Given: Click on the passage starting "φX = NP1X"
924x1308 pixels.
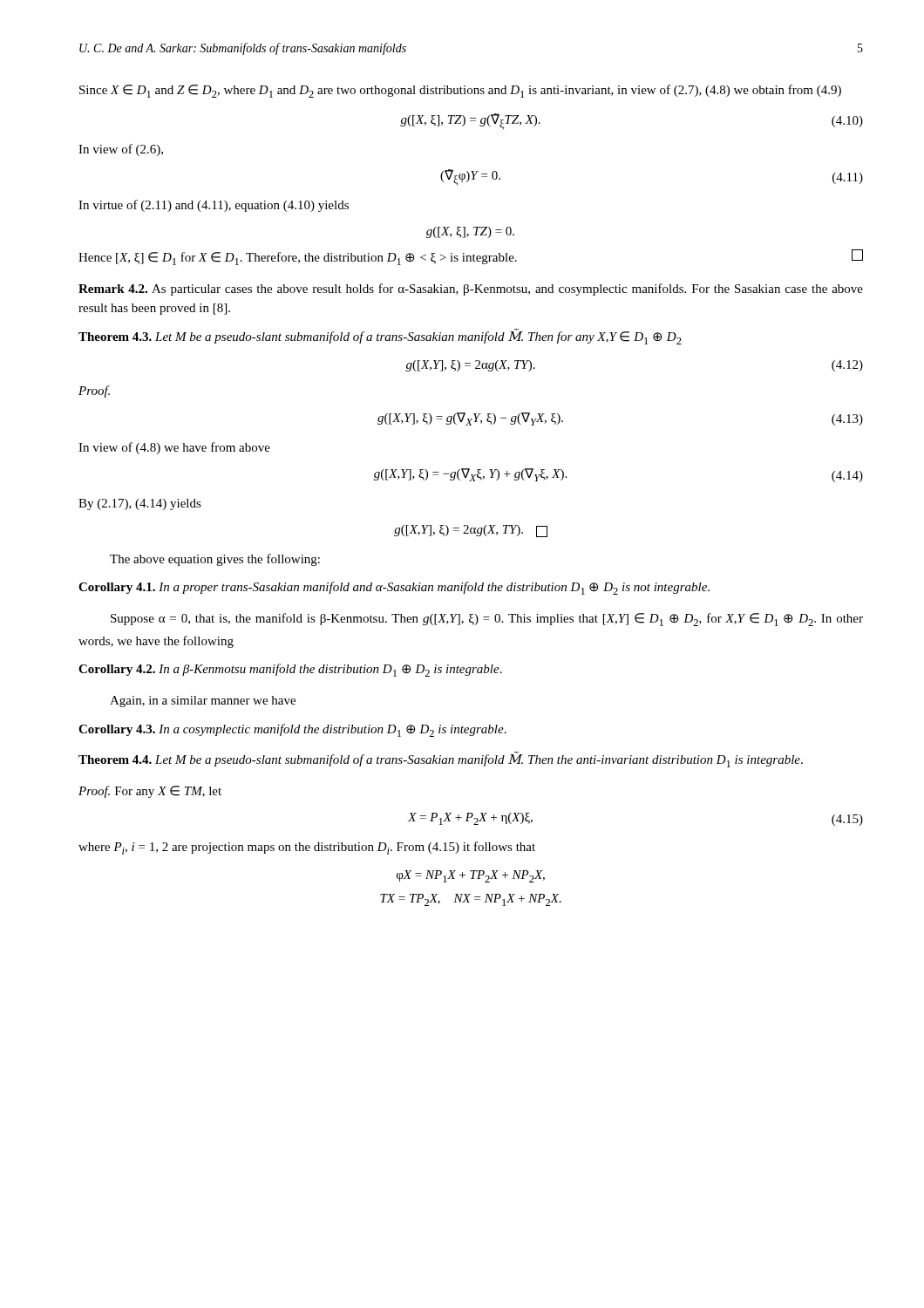Looking at the screenshot, I should tap(471, 889).
